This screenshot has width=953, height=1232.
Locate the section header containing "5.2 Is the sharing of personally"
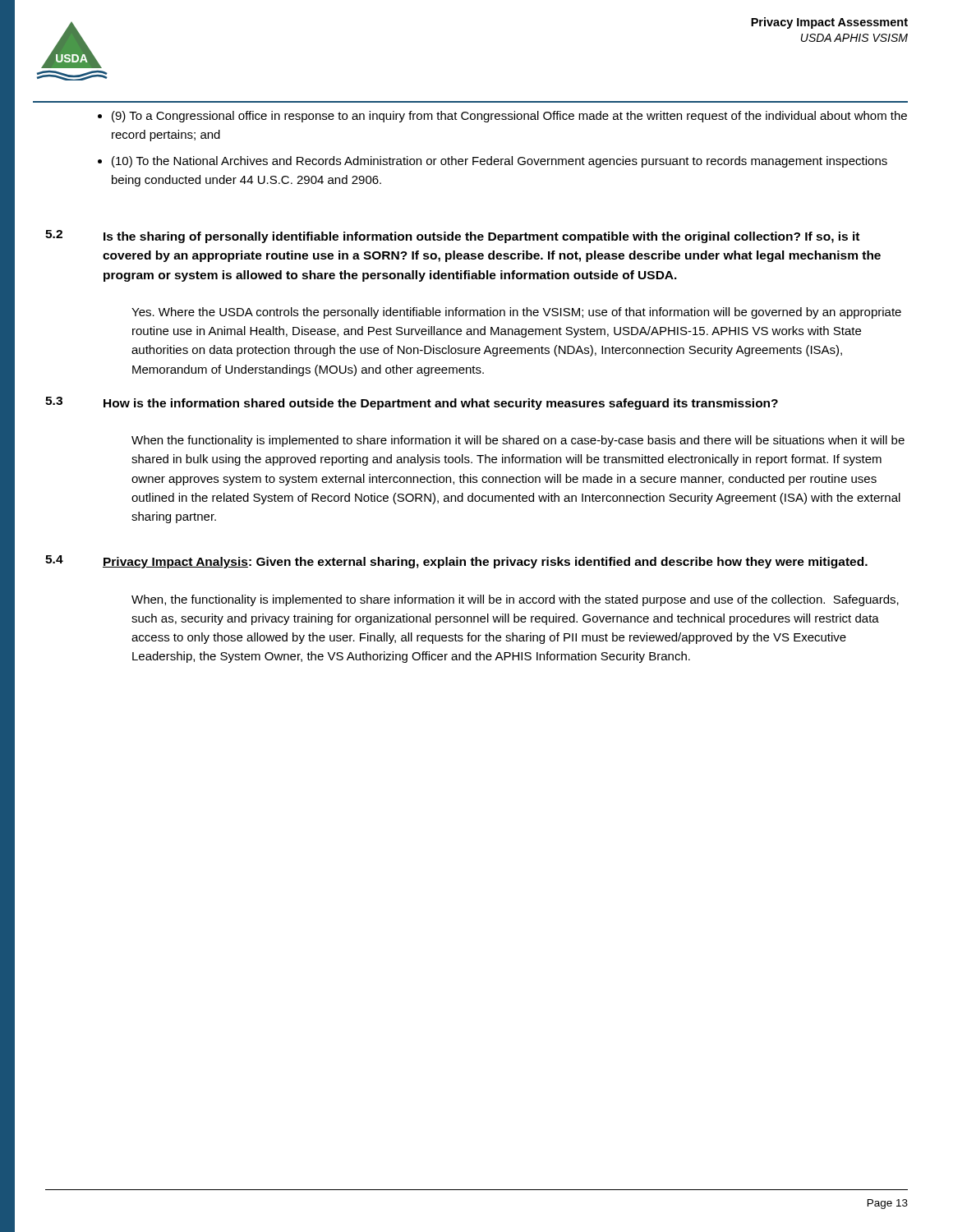pyautogui.click(x=476, y=255)
